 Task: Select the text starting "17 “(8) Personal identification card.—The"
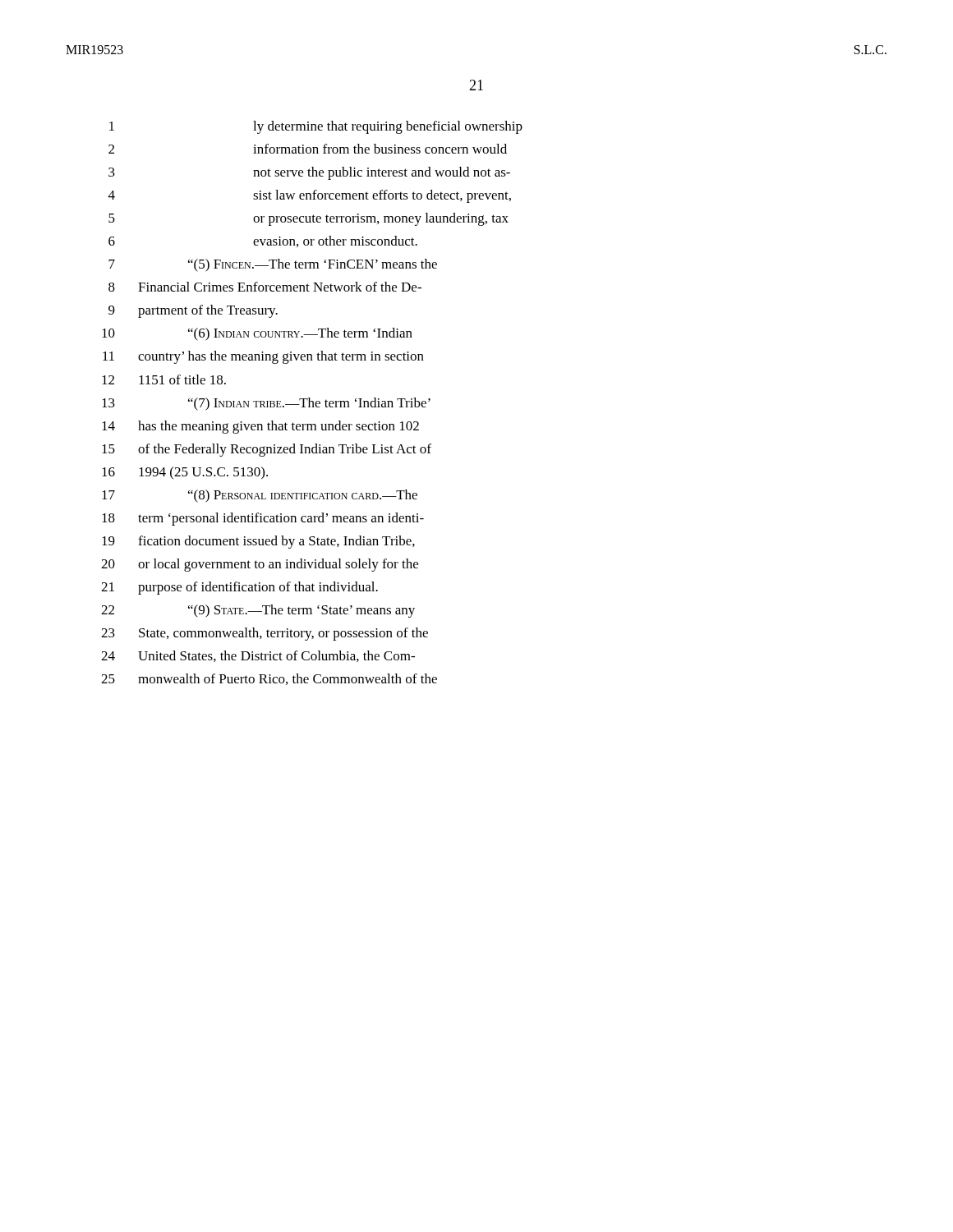pos(260,496)
